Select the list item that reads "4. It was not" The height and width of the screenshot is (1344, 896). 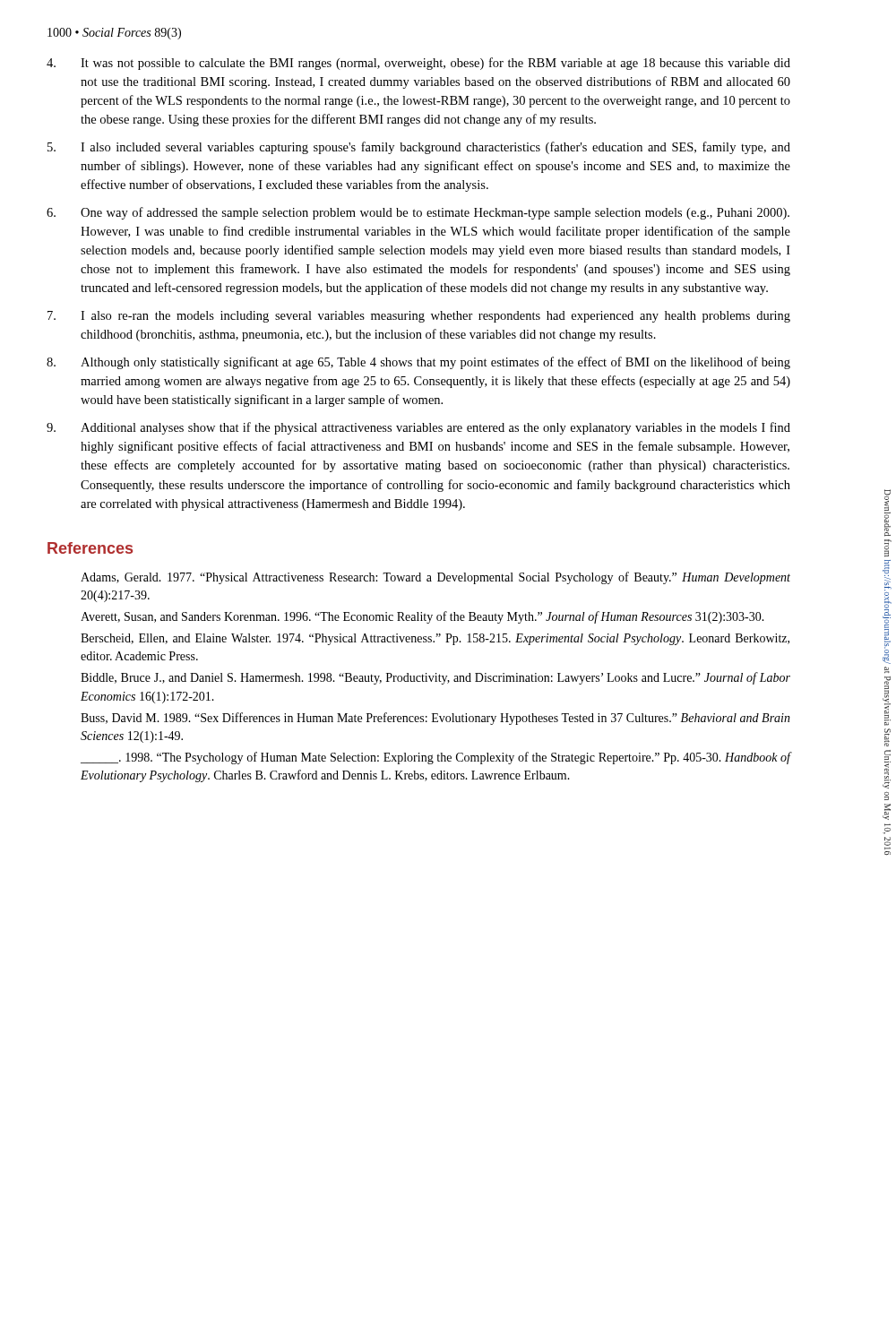click(x=418, y=92)
